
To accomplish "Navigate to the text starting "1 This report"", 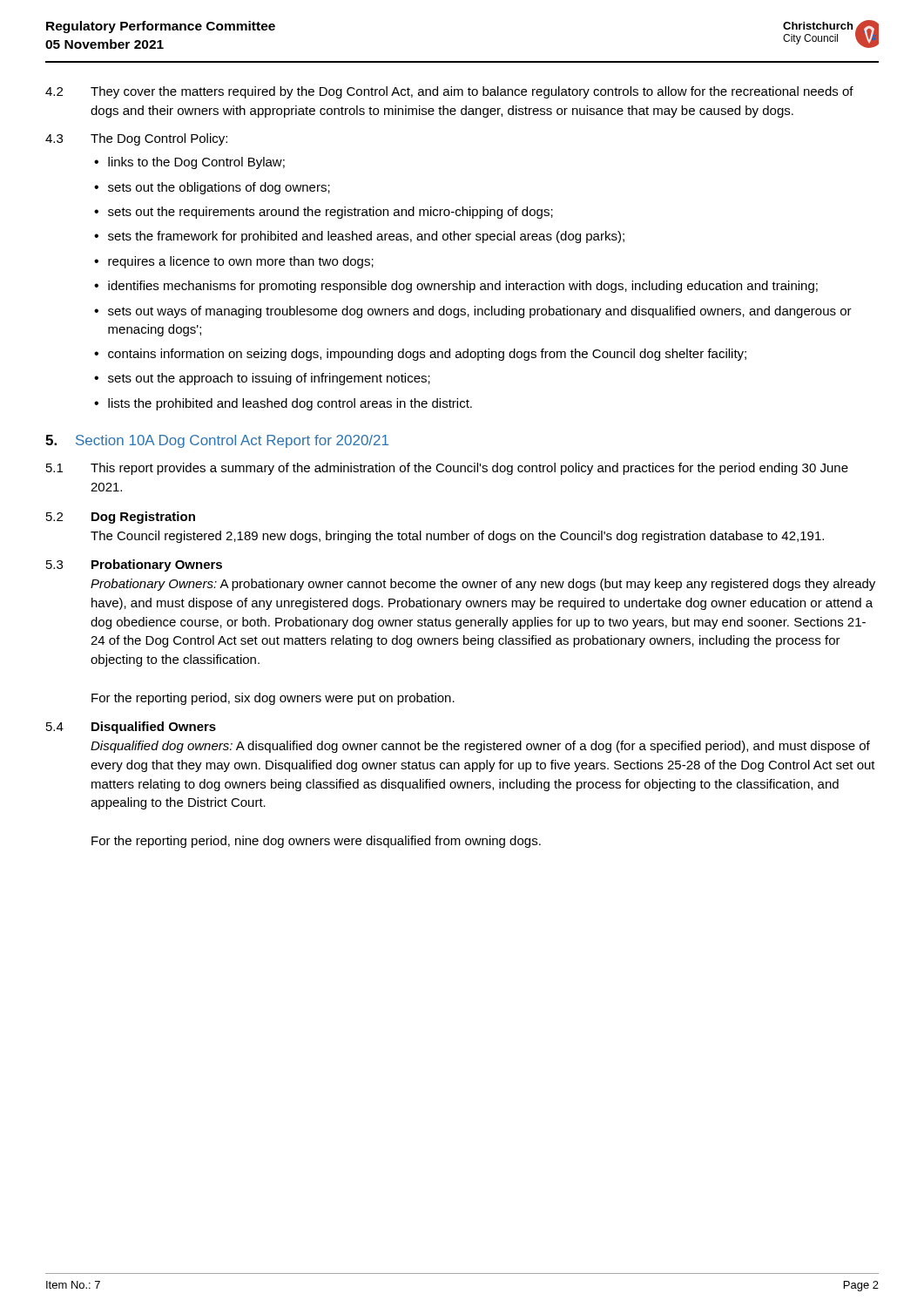I will [462, 477].
